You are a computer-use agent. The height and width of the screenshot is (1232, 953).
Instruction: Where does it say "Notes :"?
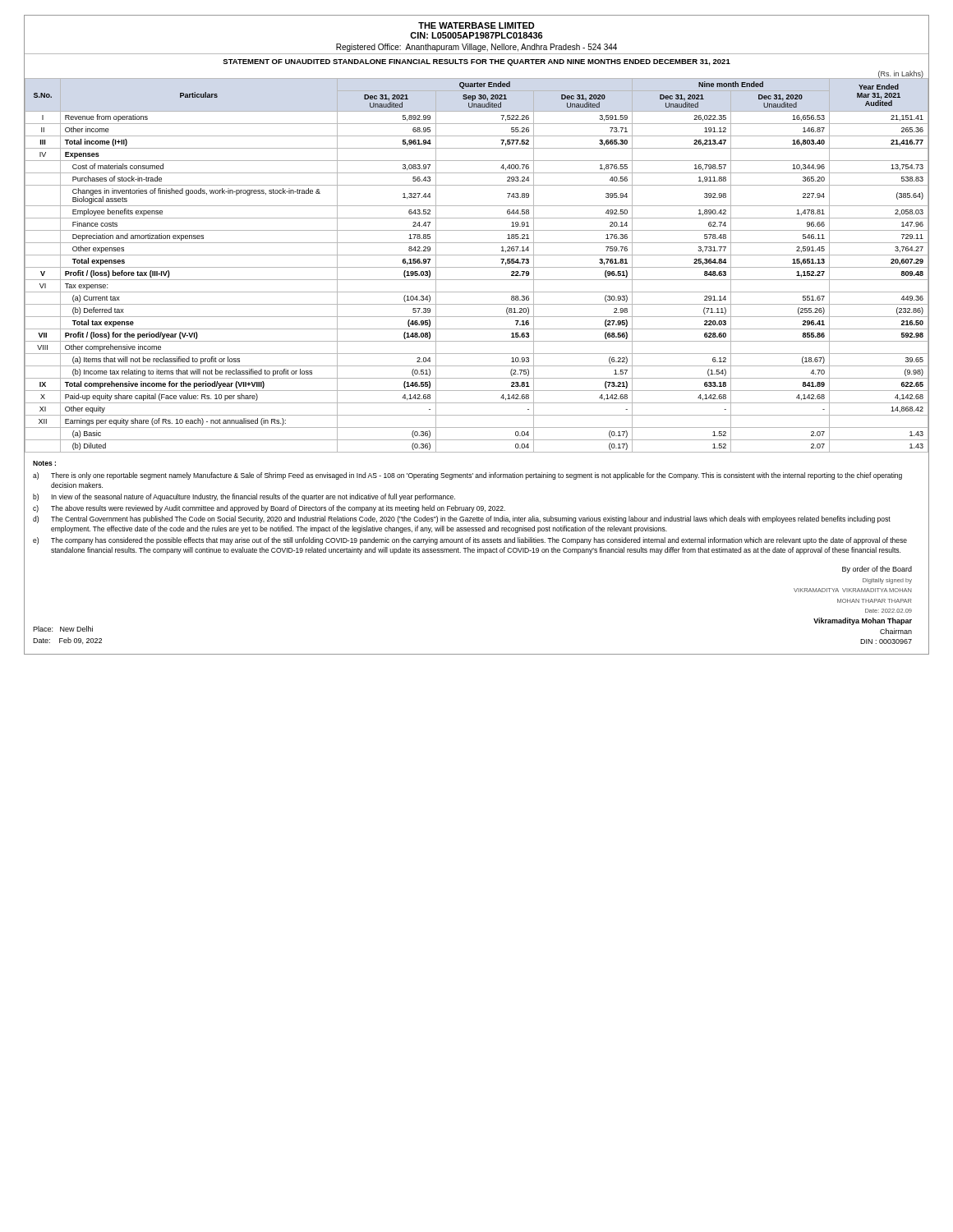click(45, 463)
